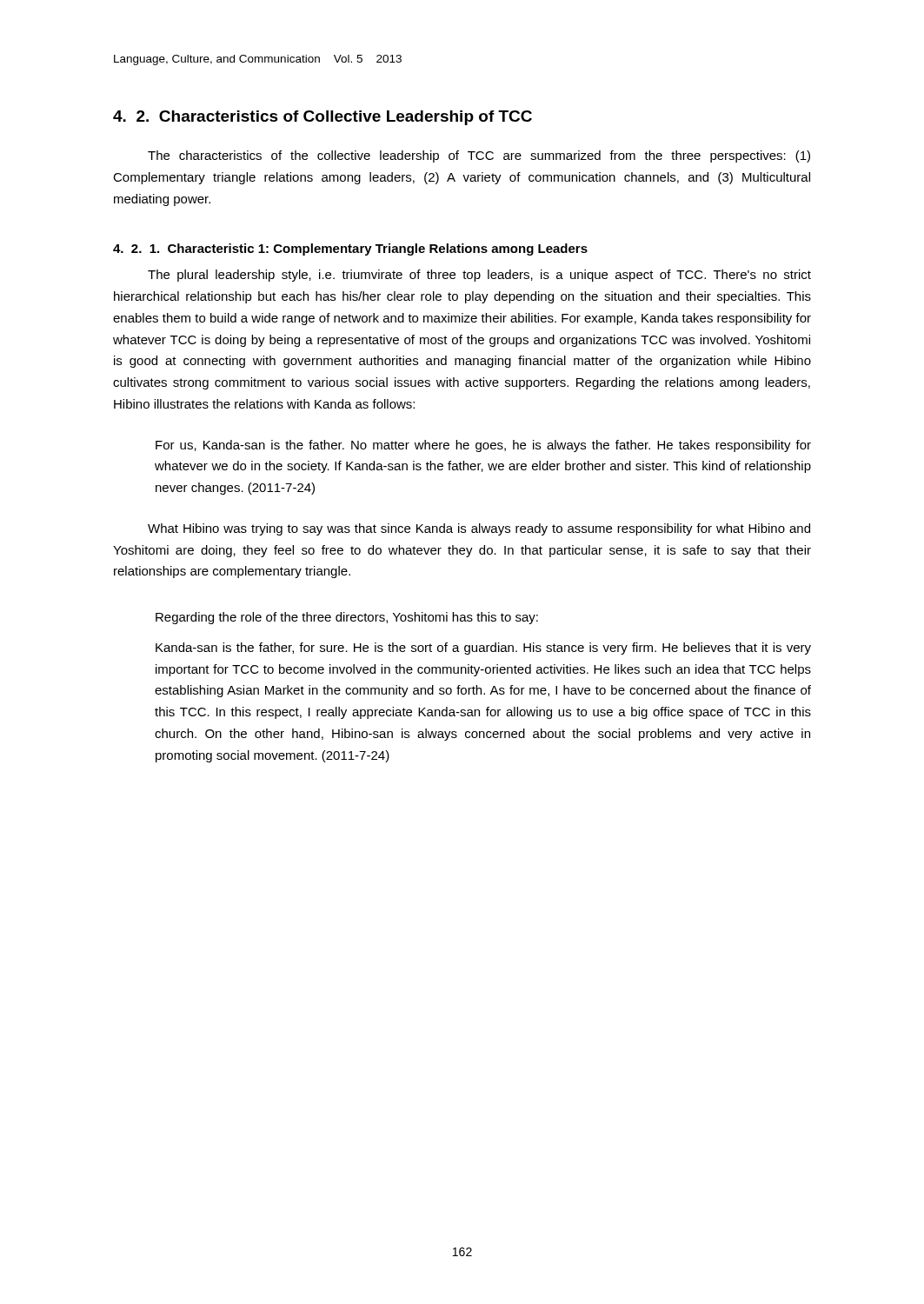
Task: Navigate to the element starting "The plural leadership style, i.e. triumvirate of"
Action: coord(462,339)
